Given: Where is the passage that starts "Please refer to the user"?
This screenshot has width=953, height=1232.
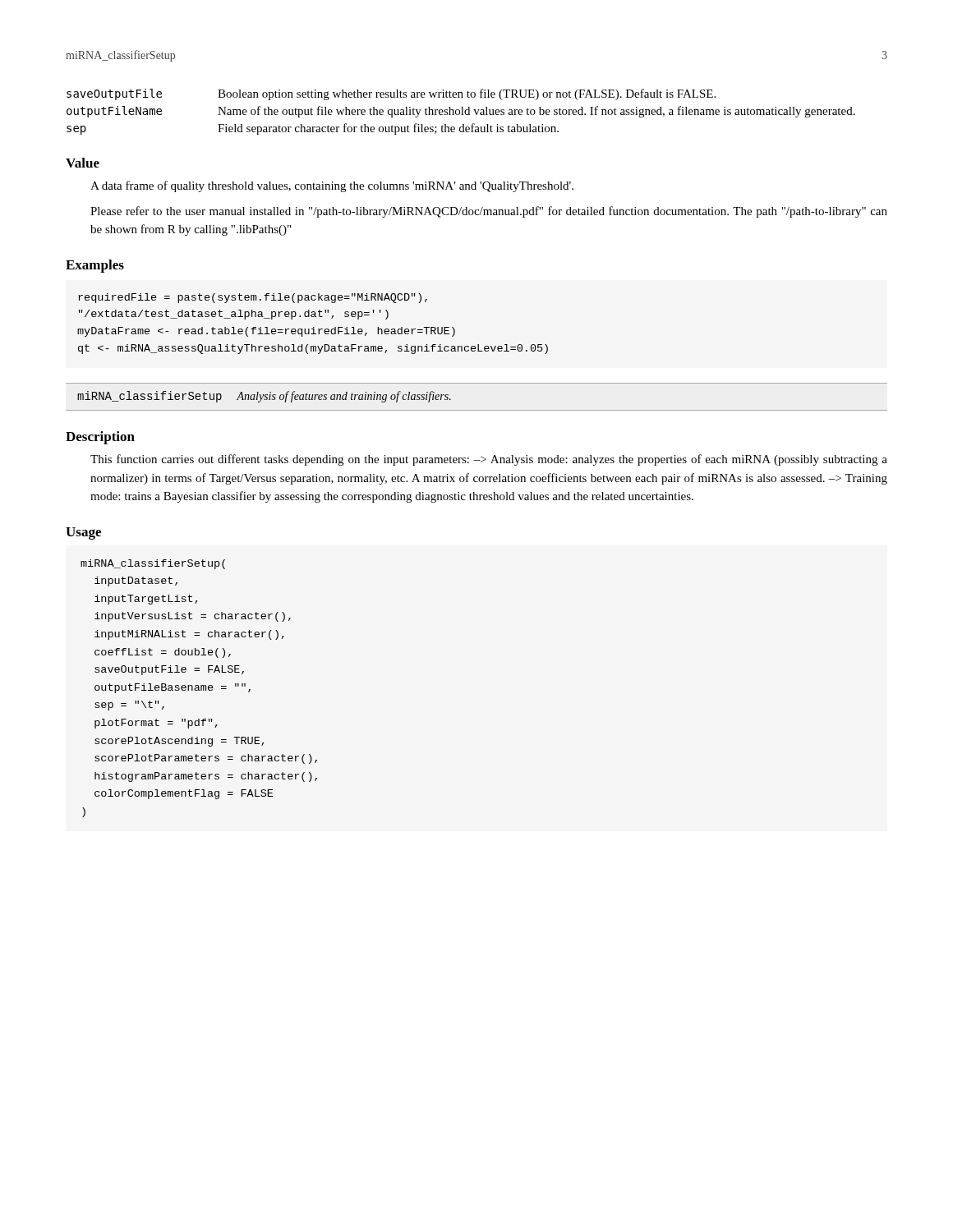Looking at the screenshot, I should tap(489, 220).
